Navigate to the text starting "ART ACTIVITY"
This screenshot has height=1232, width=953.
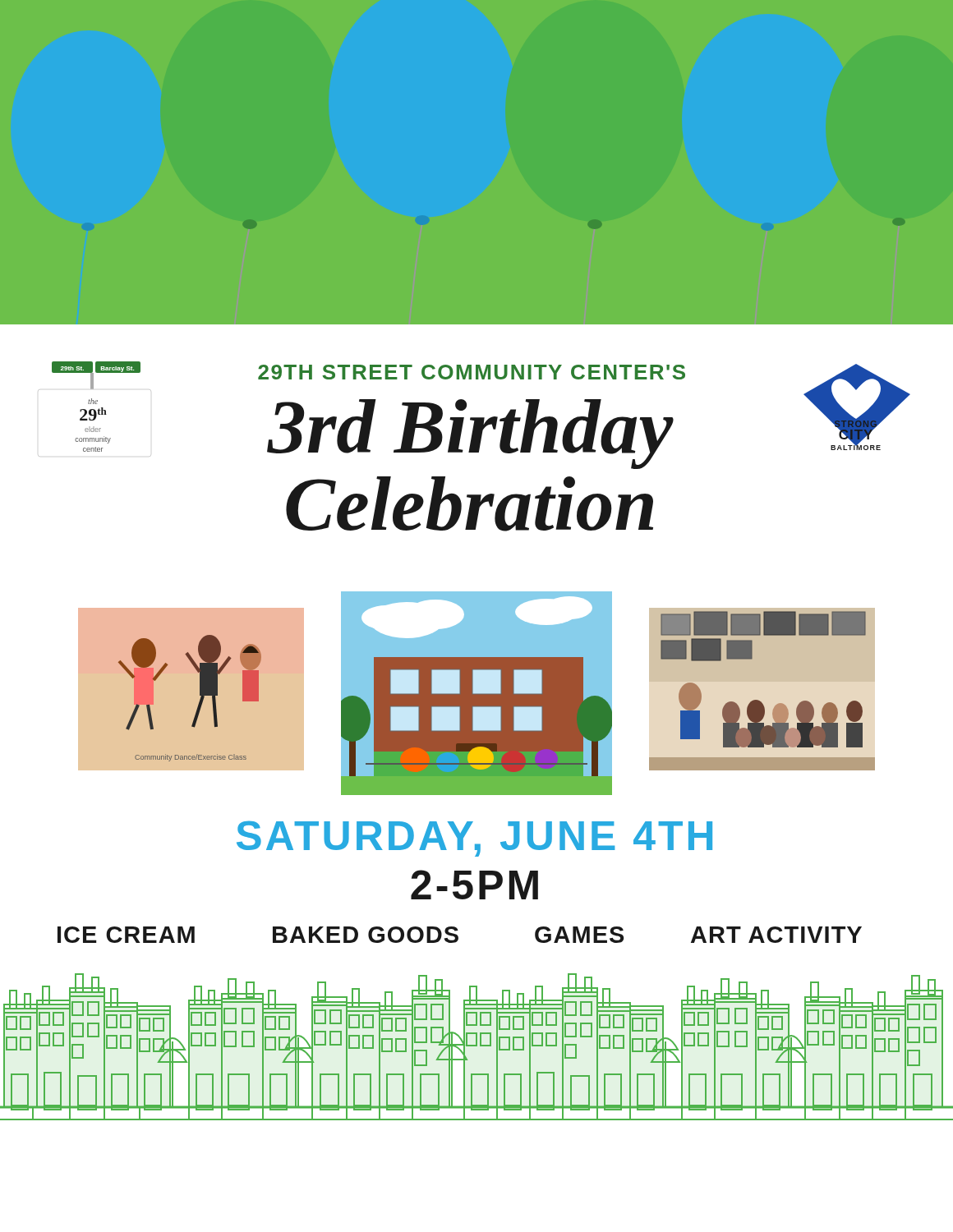777,935
